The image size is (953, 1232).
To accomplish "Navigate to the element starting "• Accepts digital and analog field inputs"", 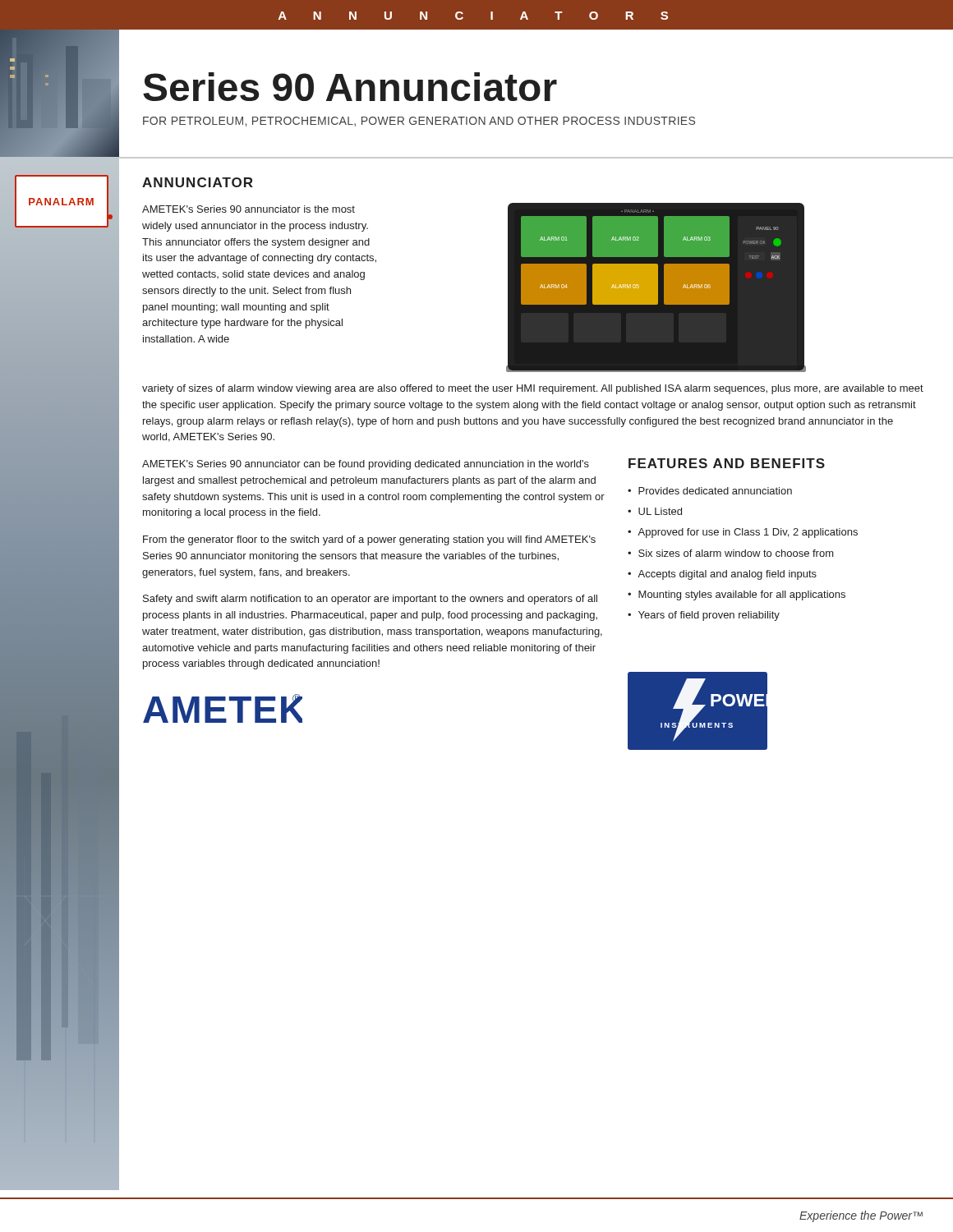I will click(x=722, y=574).
